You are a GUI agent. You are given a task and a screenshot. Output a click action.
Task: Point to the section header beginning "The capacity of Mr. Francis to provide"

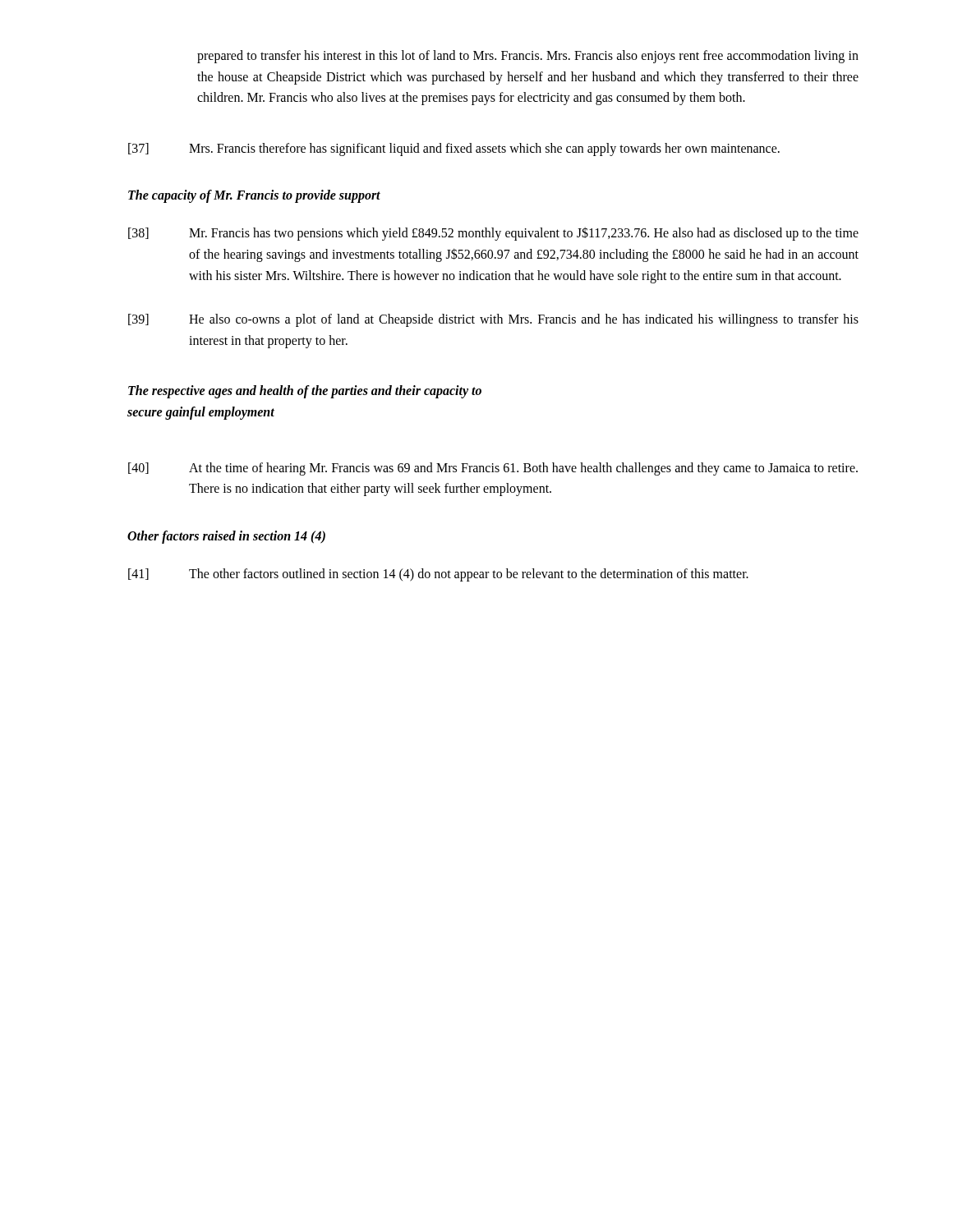pos(254,195)
